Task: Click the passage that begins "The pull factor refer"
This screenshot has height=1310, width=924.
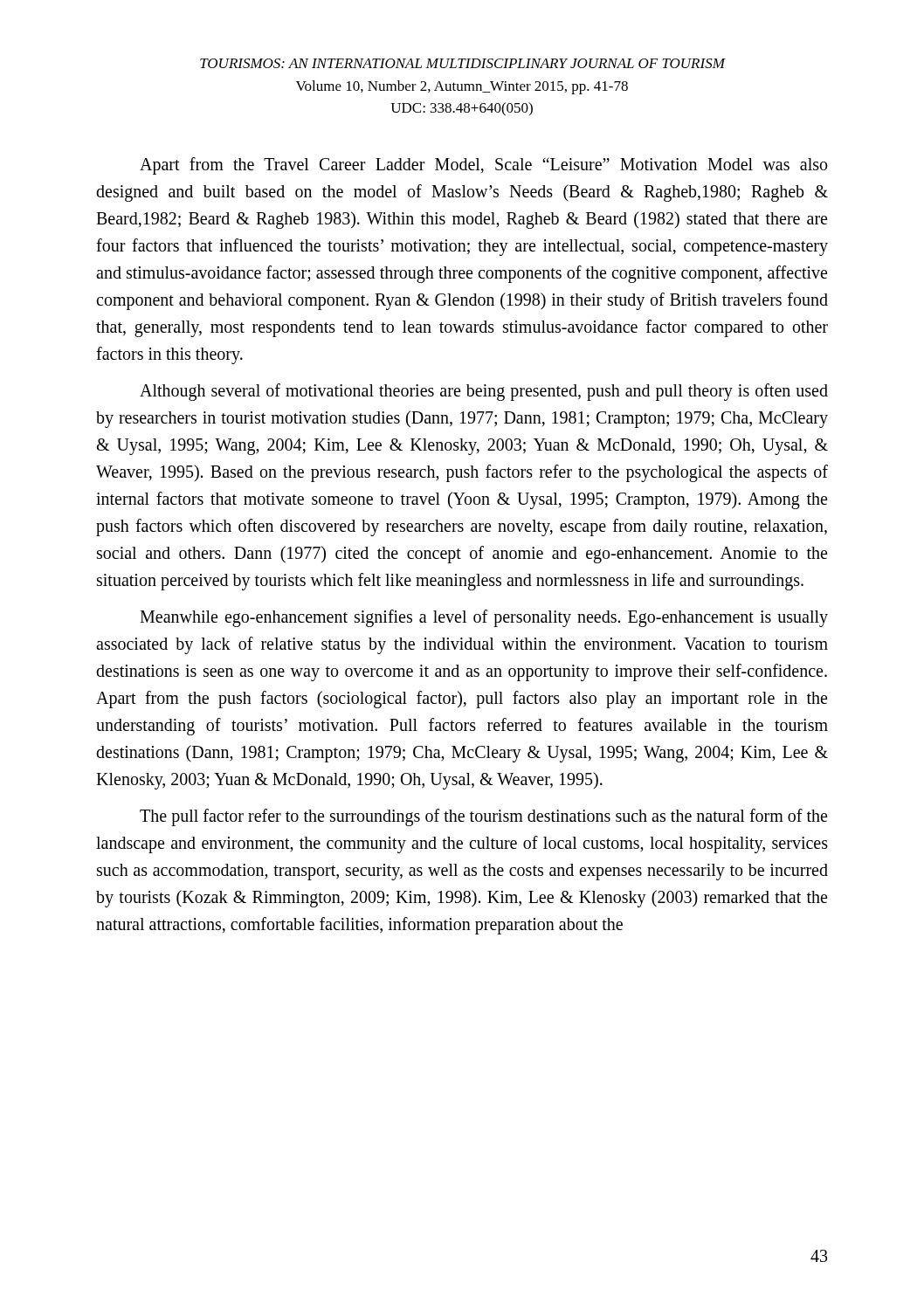Action: coord(462,870)
